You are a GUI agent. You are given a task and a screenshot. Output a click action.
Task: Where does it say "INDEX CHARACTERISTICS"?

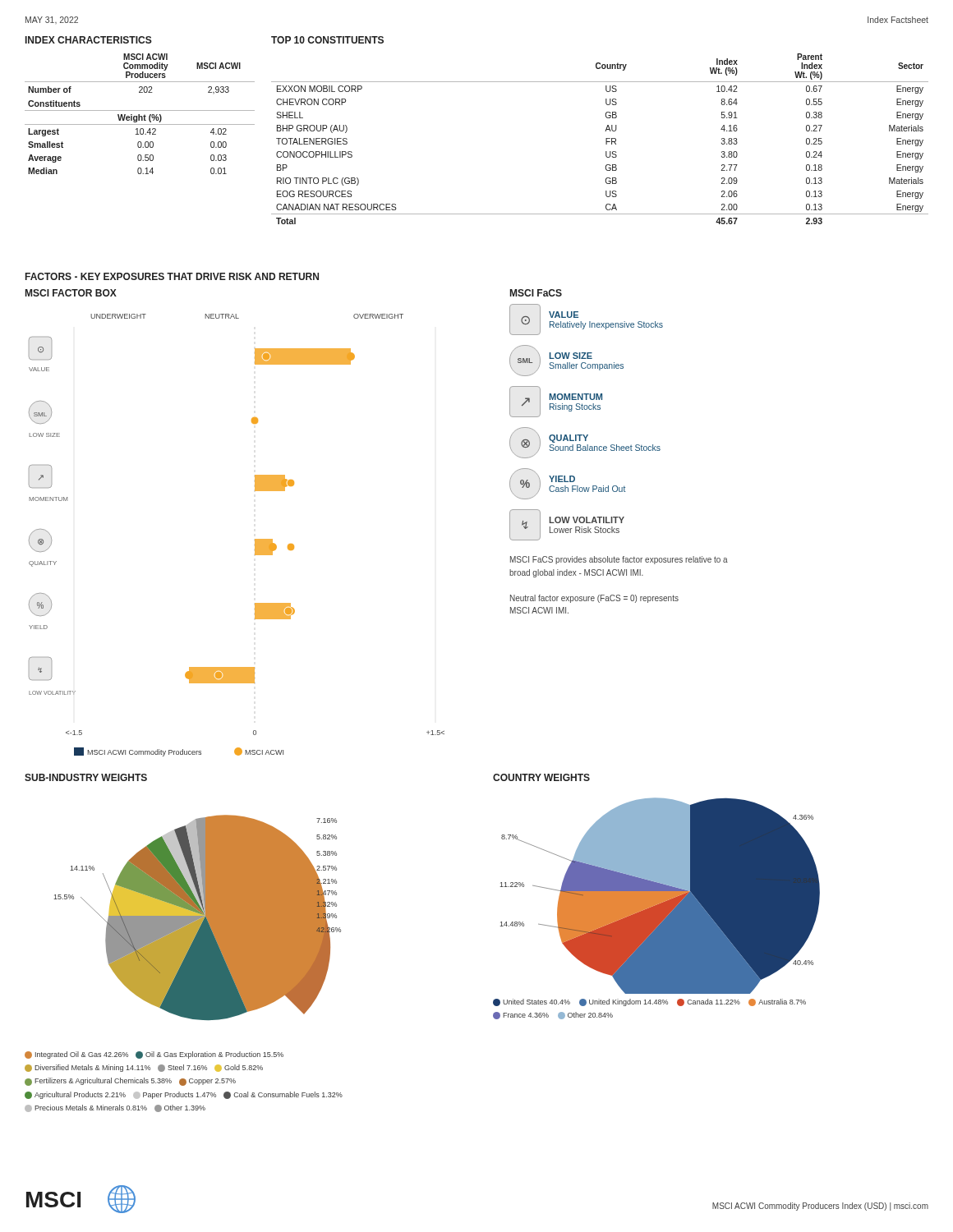click(88, 40)
